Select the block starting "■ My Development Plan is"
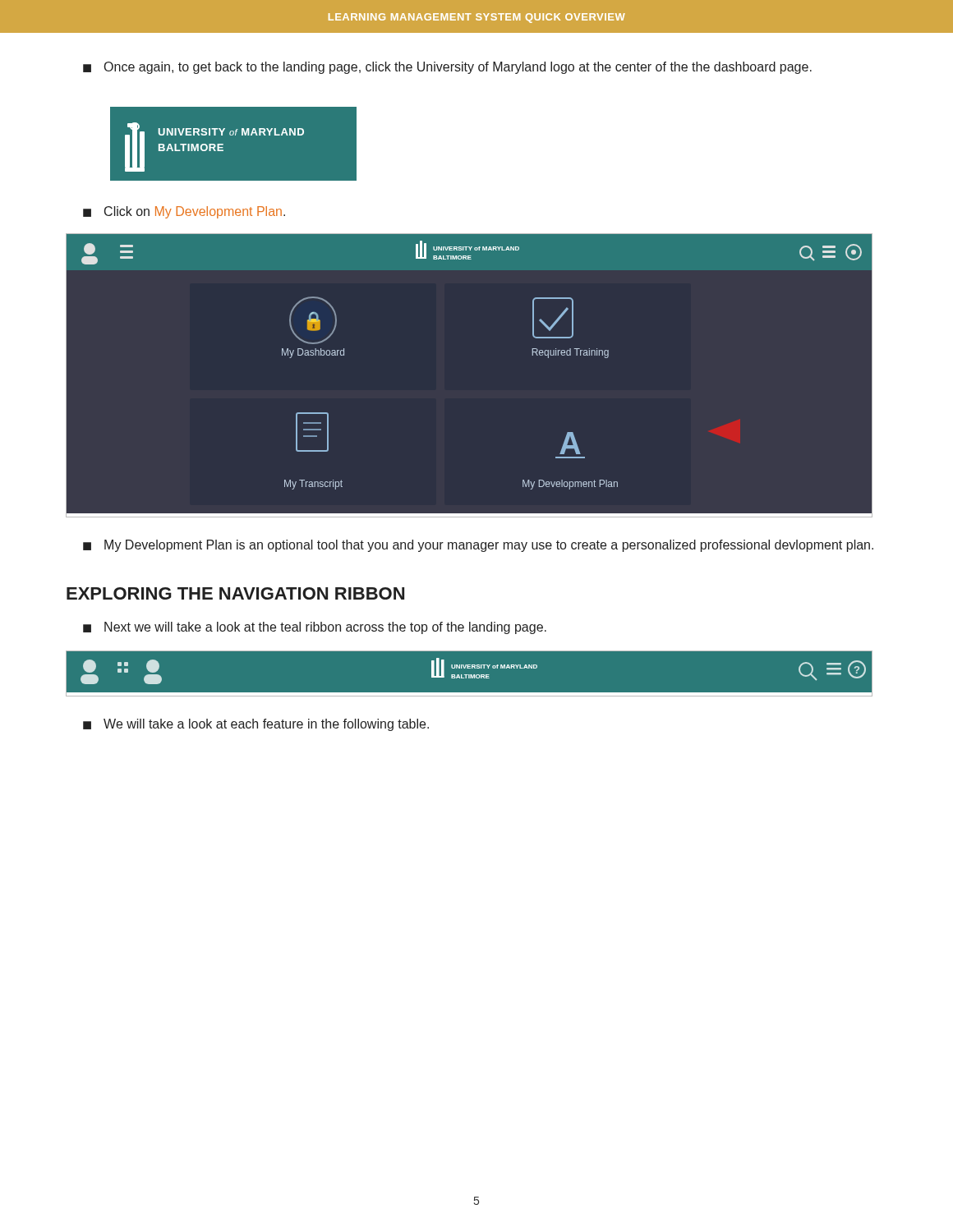This screenshot has height=1232, width=953. point(478,545)
